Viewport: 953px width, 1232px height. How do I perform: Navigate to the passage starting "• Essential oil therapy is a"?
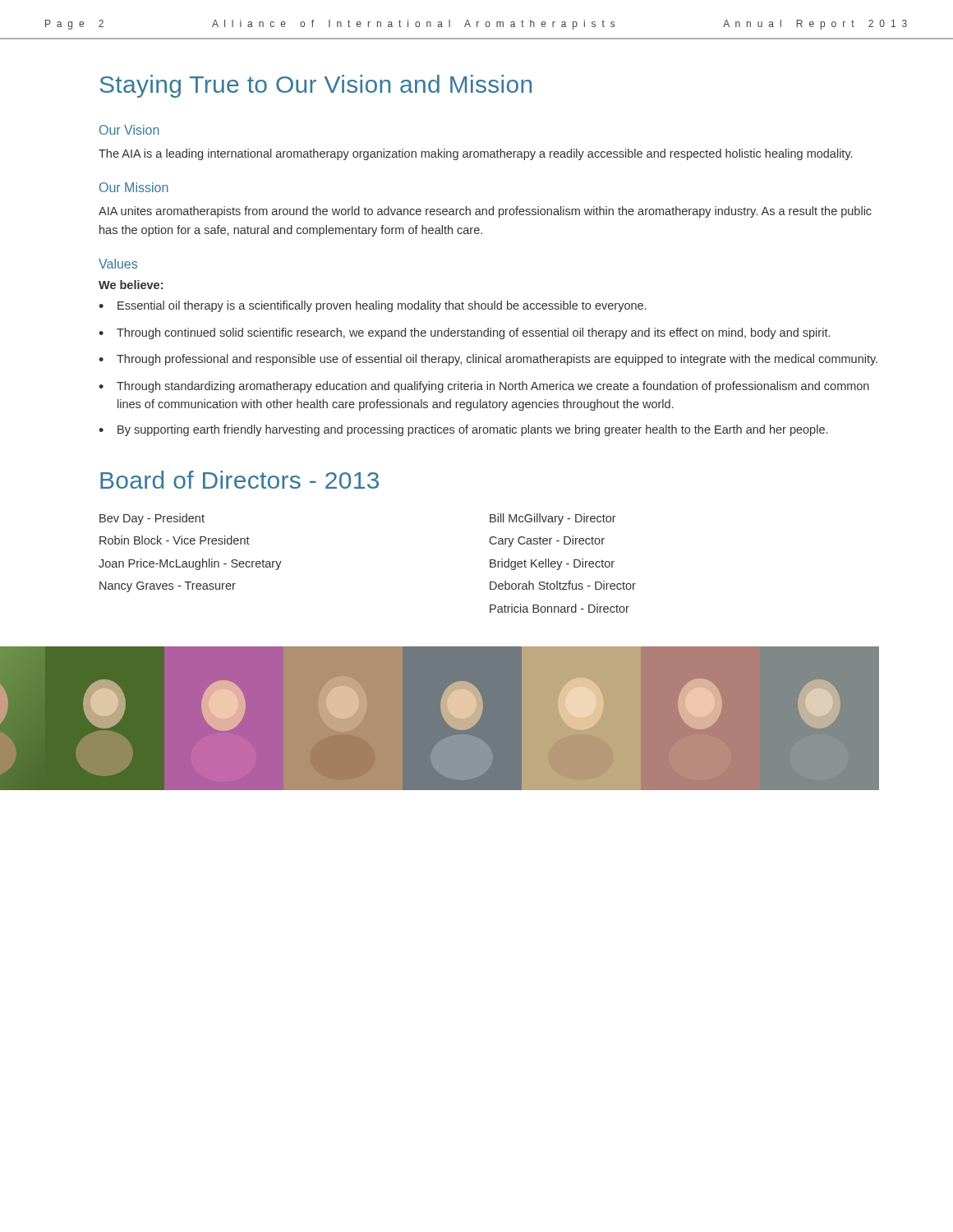point(373,307)
